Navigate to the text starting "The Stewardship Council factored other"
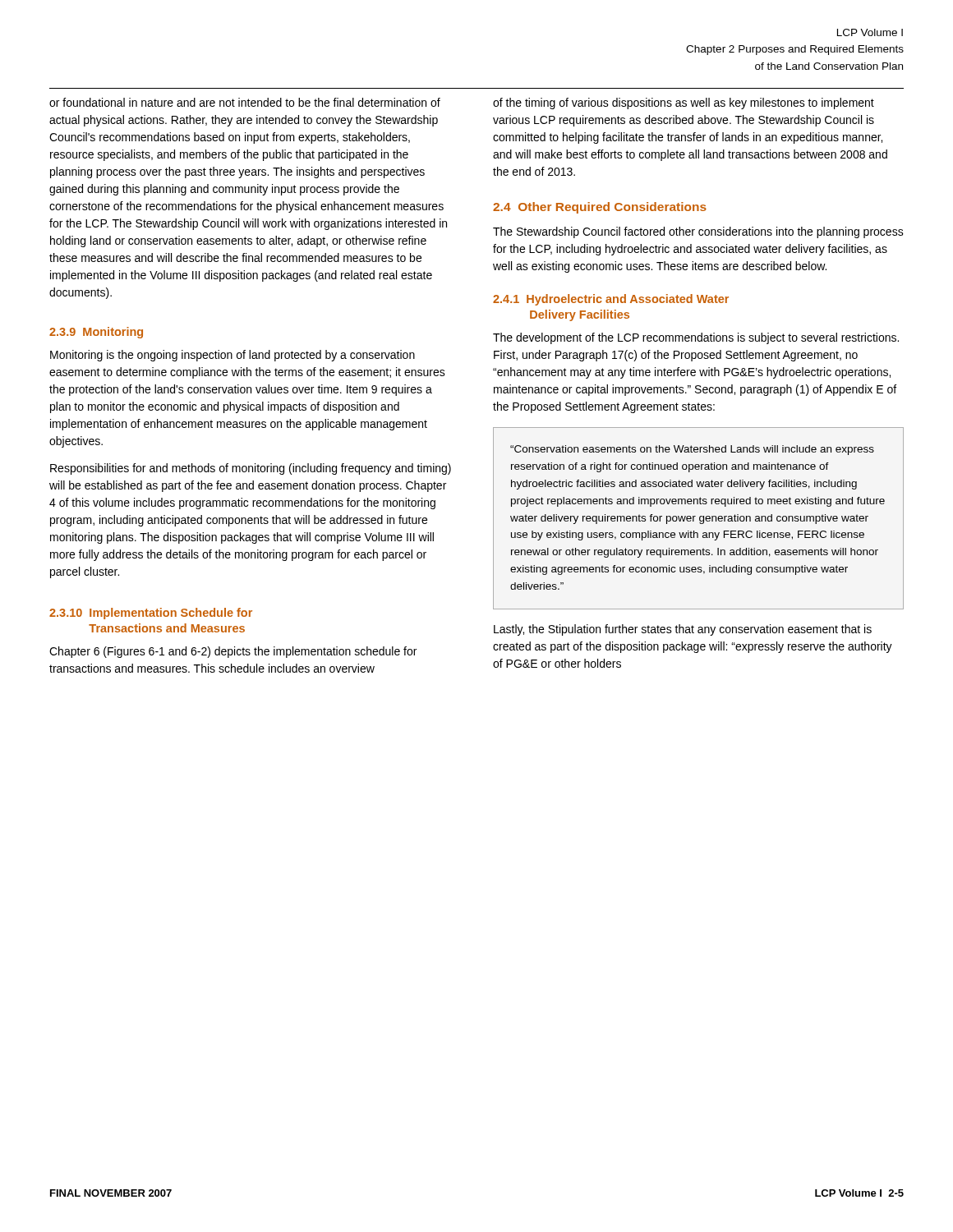953x1232 pixels. pyautogui.click(x=698, y=249)
